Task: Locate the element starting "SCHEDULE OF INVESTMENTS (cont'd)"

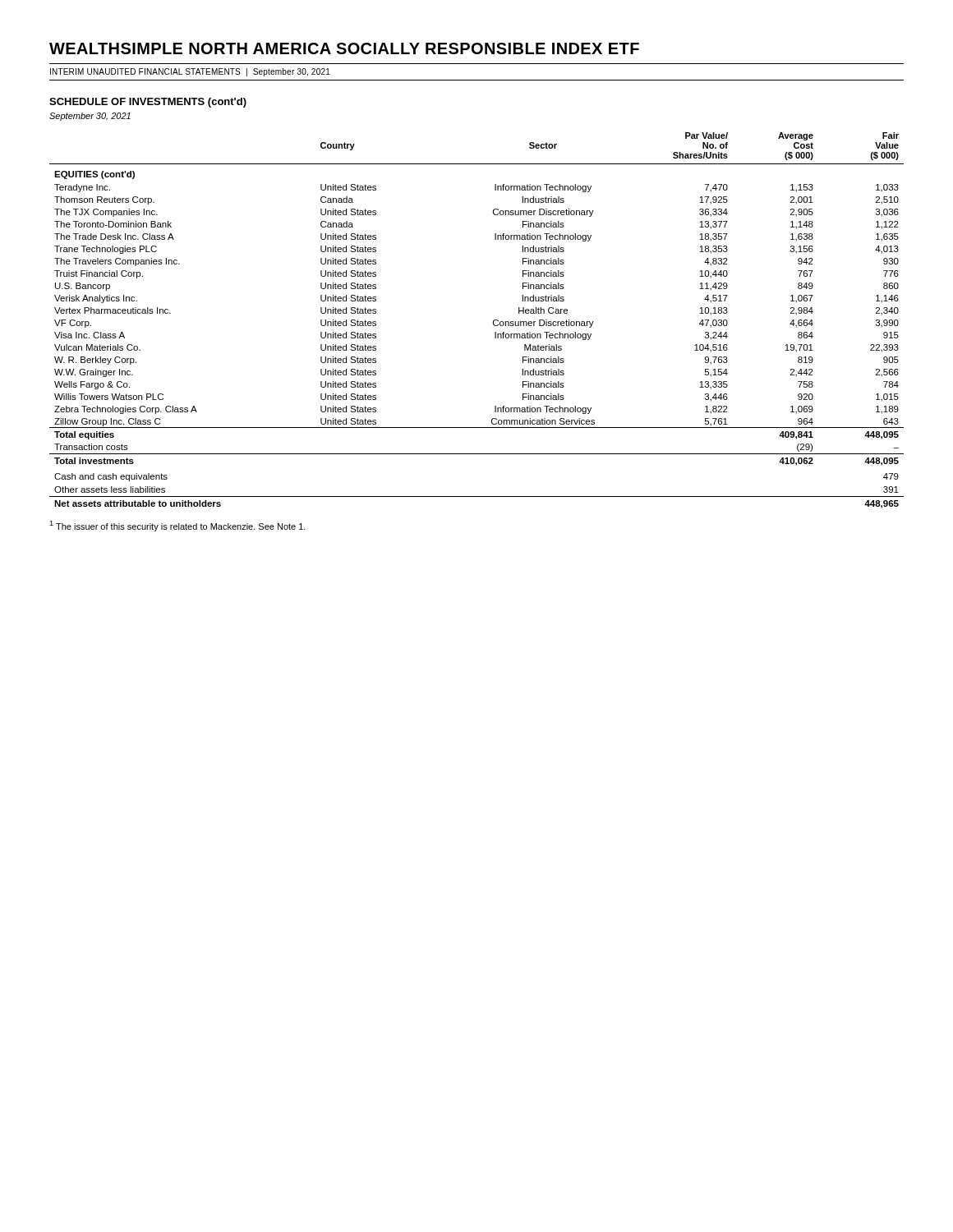Action: pos(148,101)
